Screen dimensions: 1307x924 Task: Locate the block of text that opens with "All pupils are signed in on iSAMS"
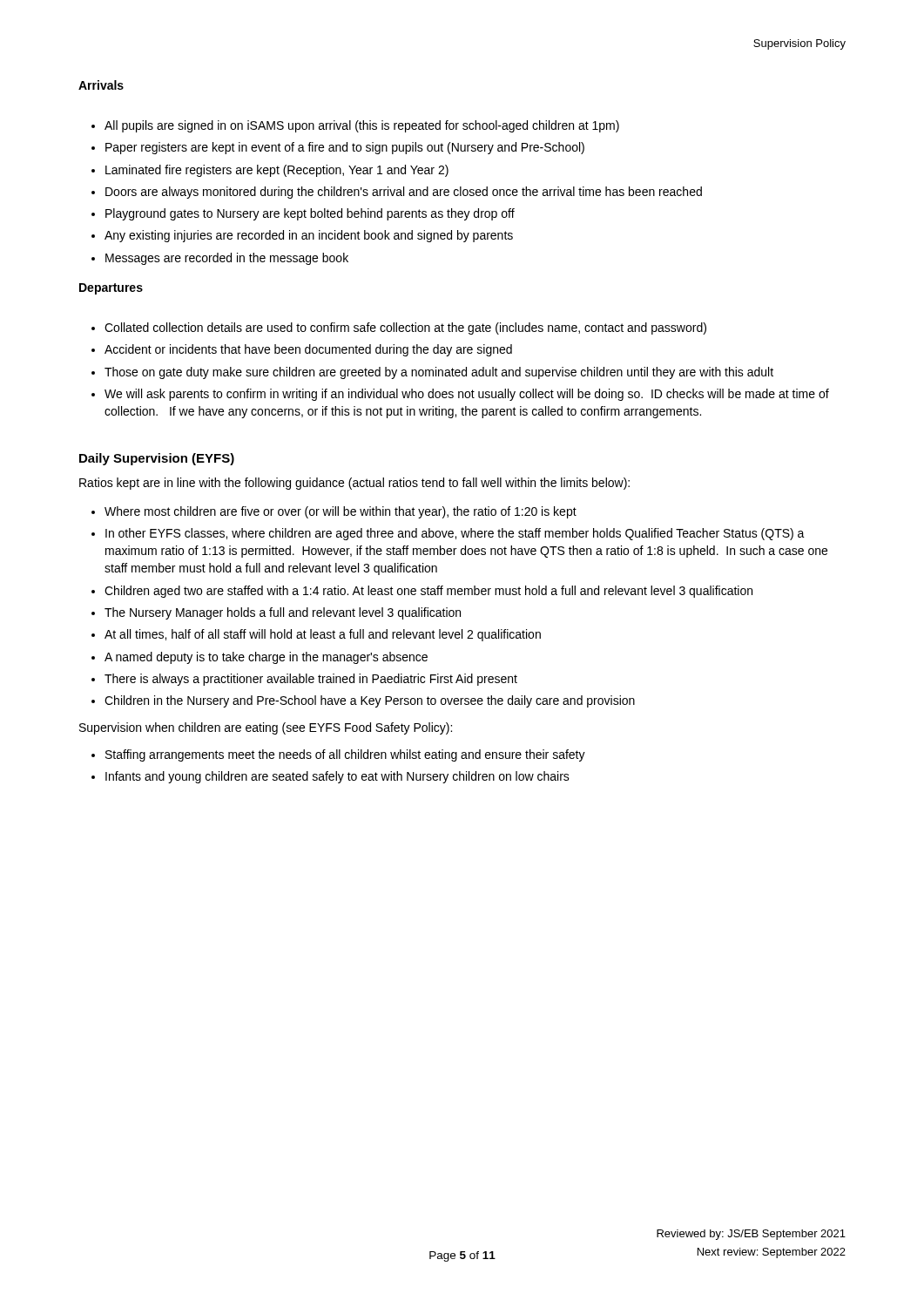click(x=362, y=125)
